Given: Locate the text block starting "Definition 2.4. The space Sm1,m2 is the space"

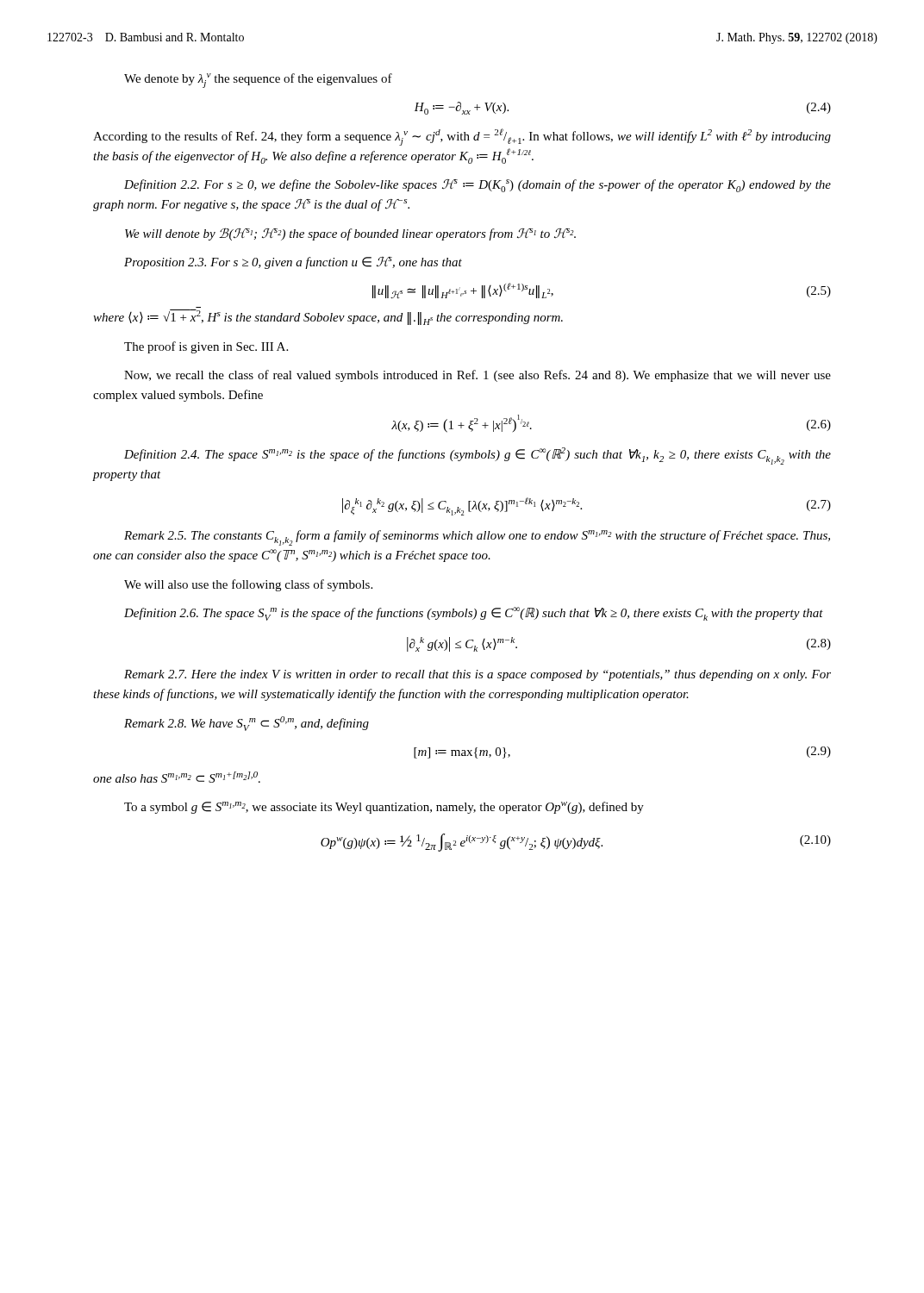Looking at the screenshot, I should tap(462, 463).
